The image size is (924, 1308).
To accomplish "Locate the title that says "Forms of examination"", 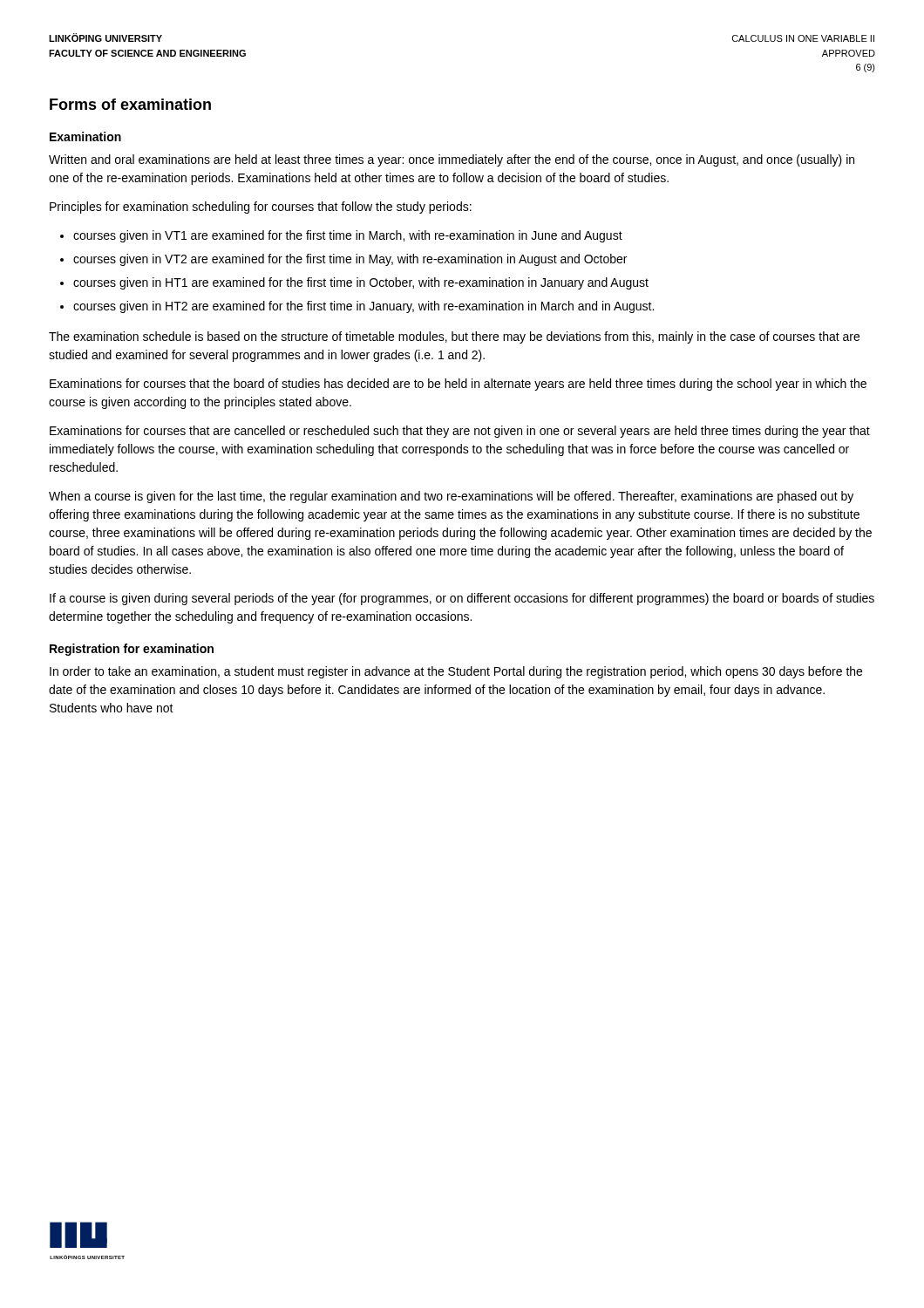I will pyautogui.click(x=130, y=105).
